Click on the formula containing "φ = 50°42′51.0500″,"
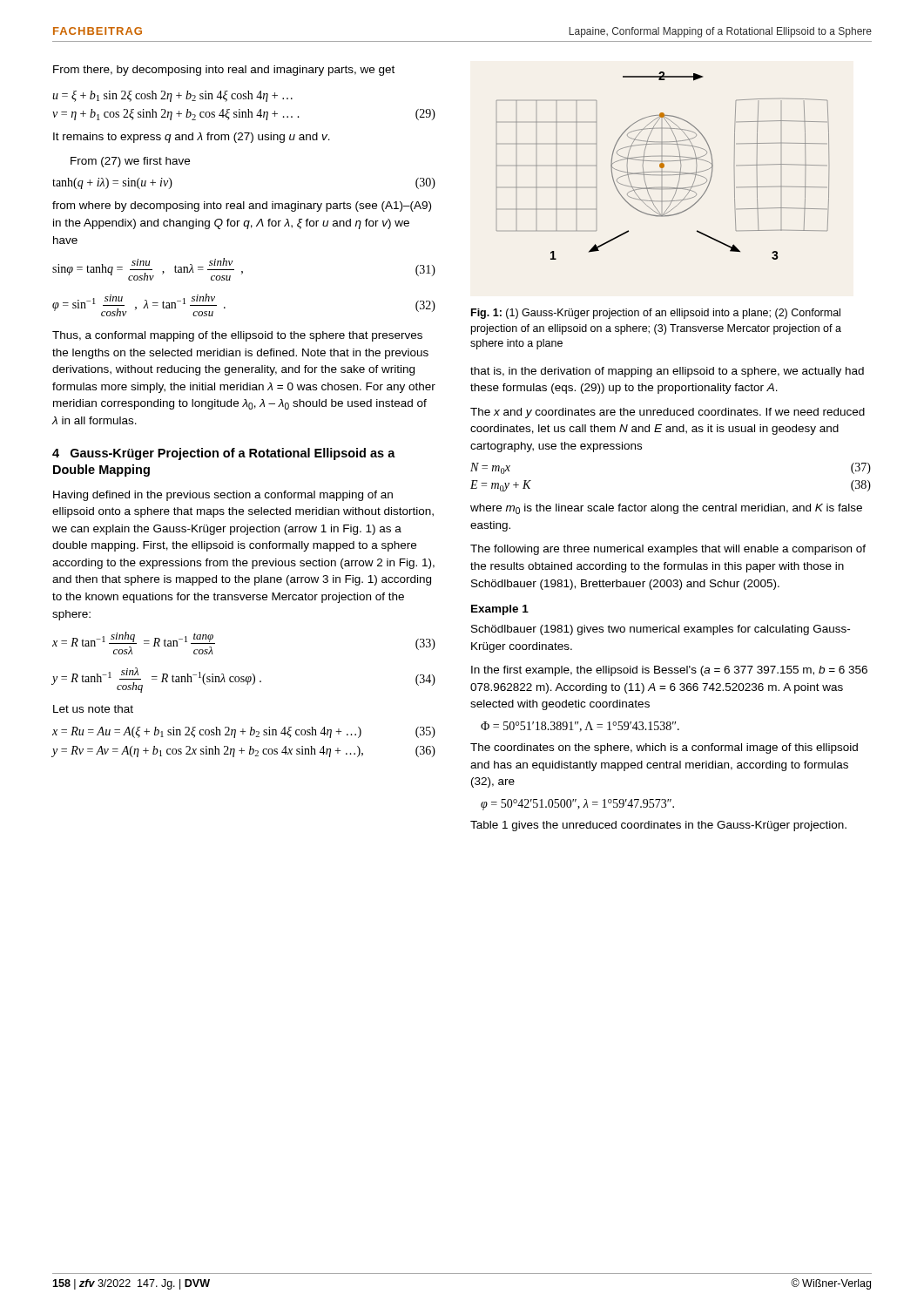Screen dimensions: 1307x924 [578, 804]
